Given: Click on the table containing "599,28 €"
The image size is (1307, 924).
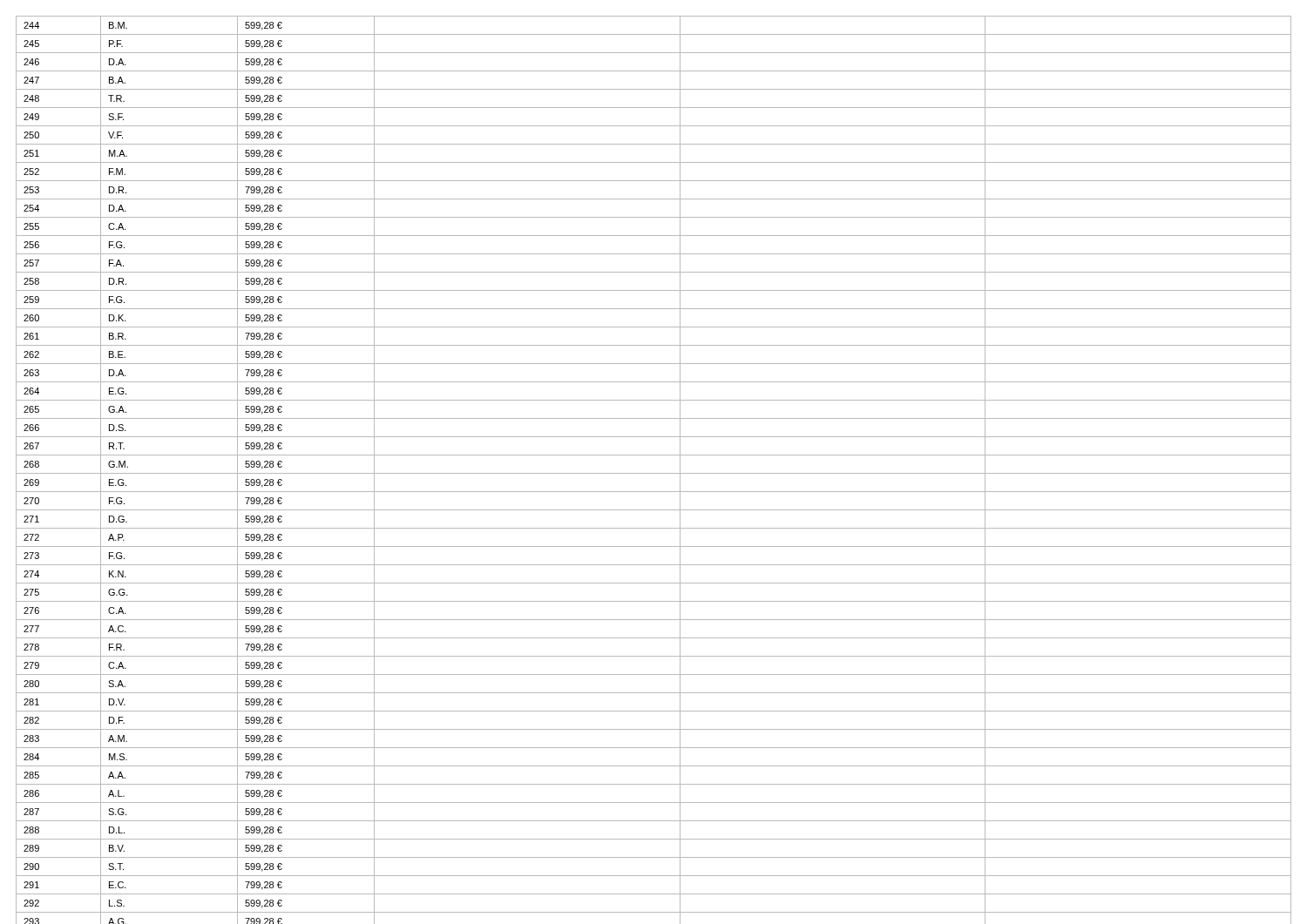Looking at the screenshot, I should pos(654,470).
